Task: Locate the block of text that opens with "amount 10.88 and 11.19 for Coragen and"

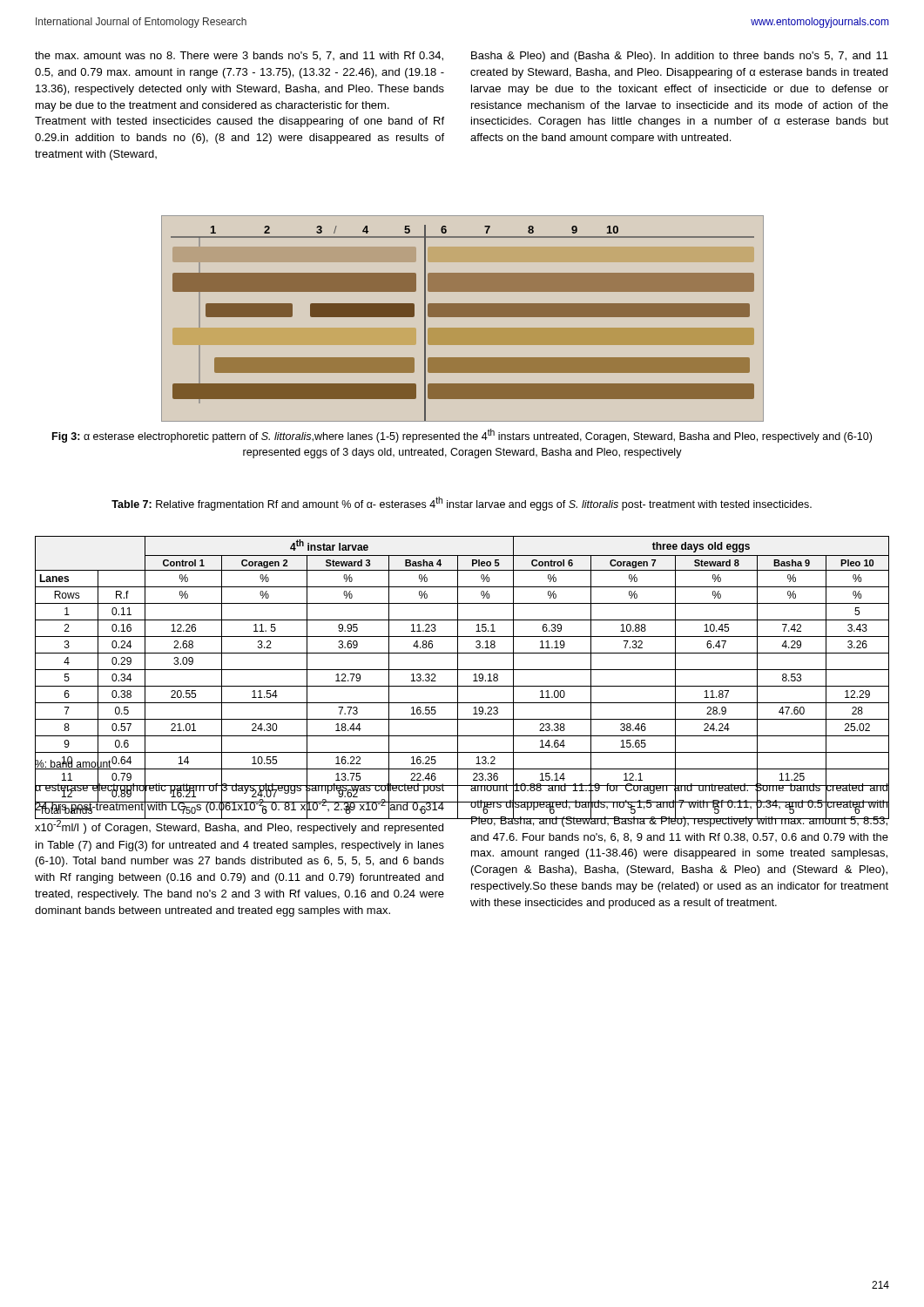Action: click(679, 846)
